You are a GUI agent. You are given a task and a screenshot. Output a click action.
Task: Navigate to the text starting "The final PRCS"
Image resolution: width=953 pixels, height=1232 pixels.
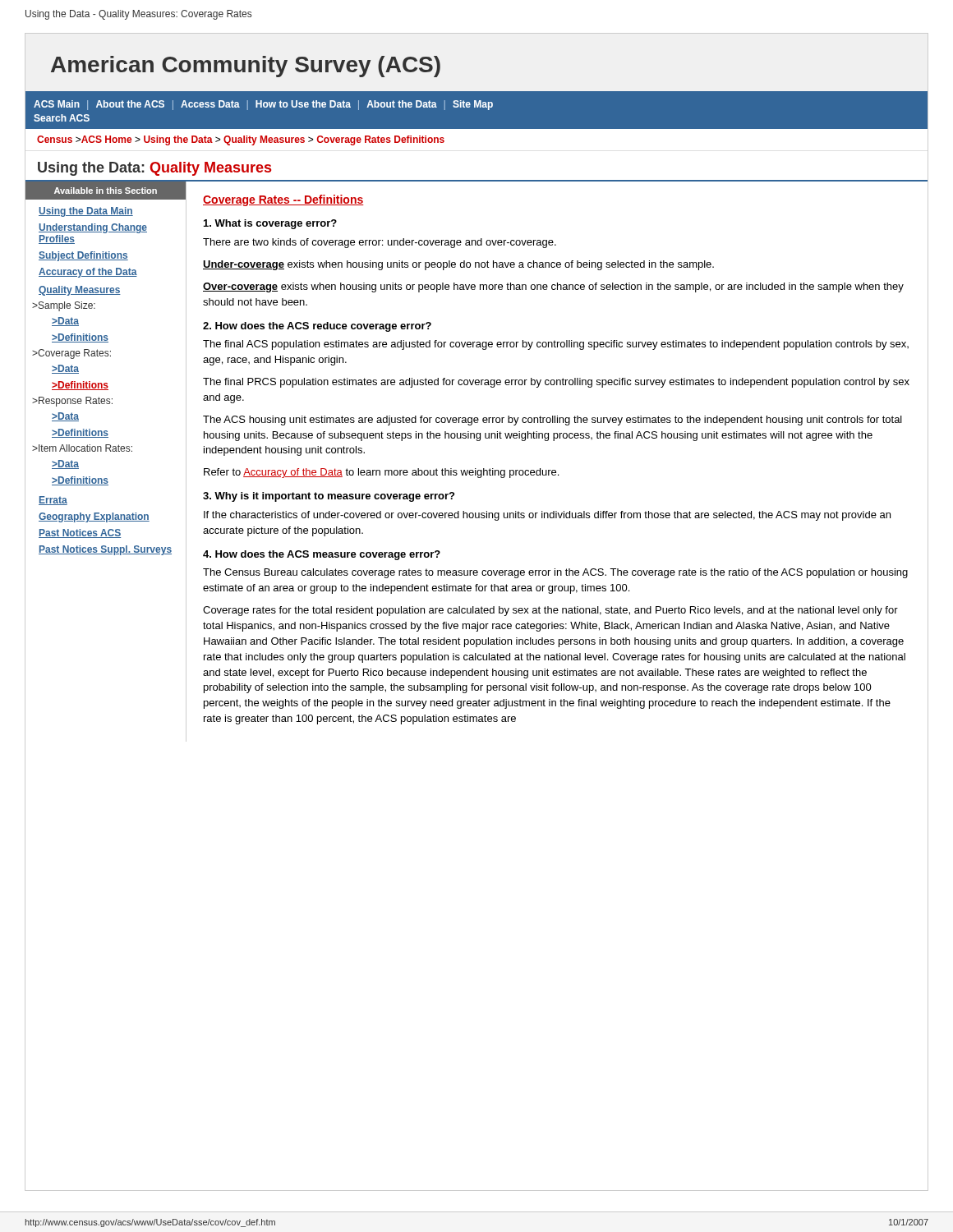point(557,390)
